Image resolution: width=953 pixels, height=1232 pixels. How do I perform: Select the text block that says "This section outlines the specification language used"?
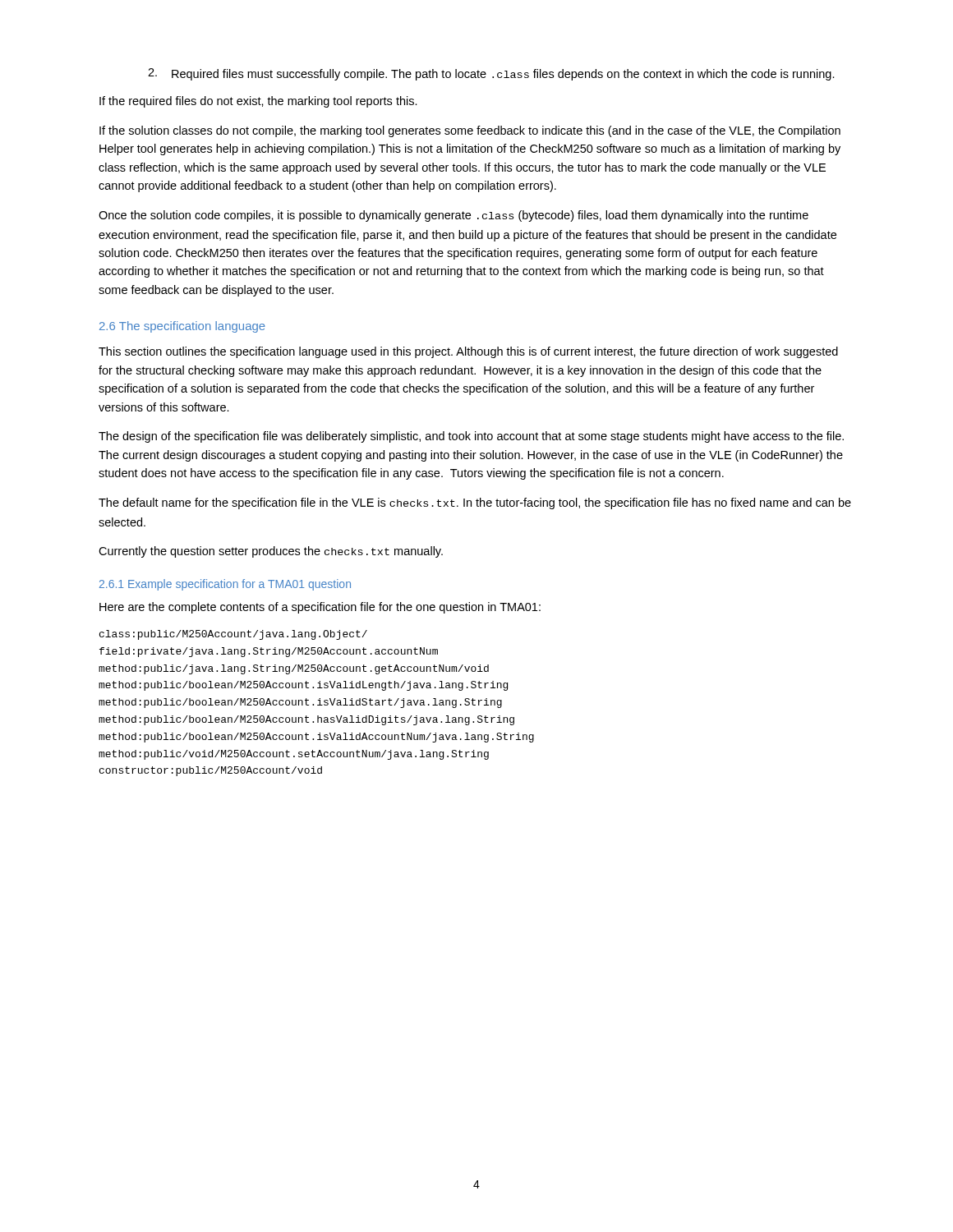coord(468,380)
